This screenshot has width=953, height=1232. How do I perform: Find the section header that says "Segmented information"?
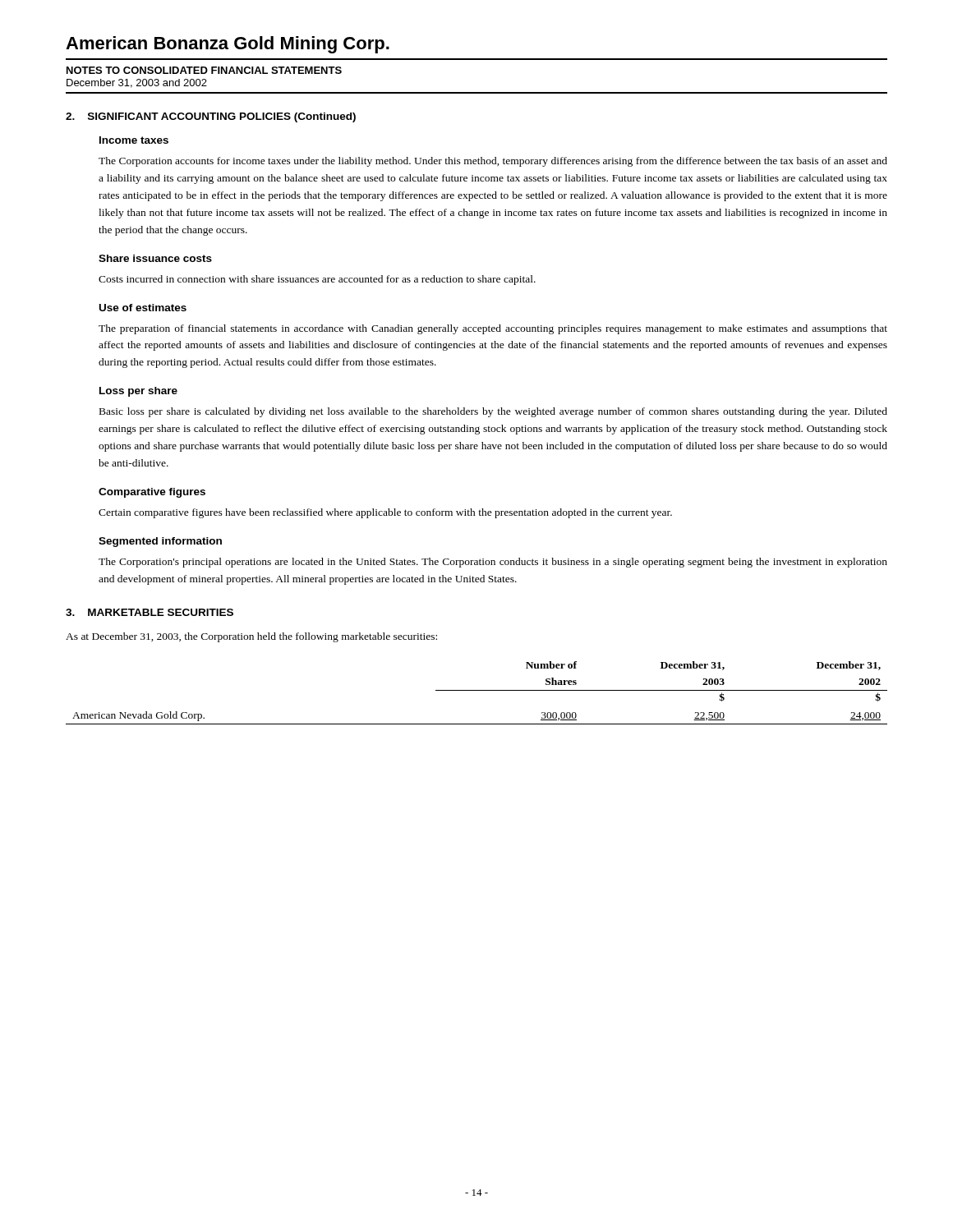[160, 541]
